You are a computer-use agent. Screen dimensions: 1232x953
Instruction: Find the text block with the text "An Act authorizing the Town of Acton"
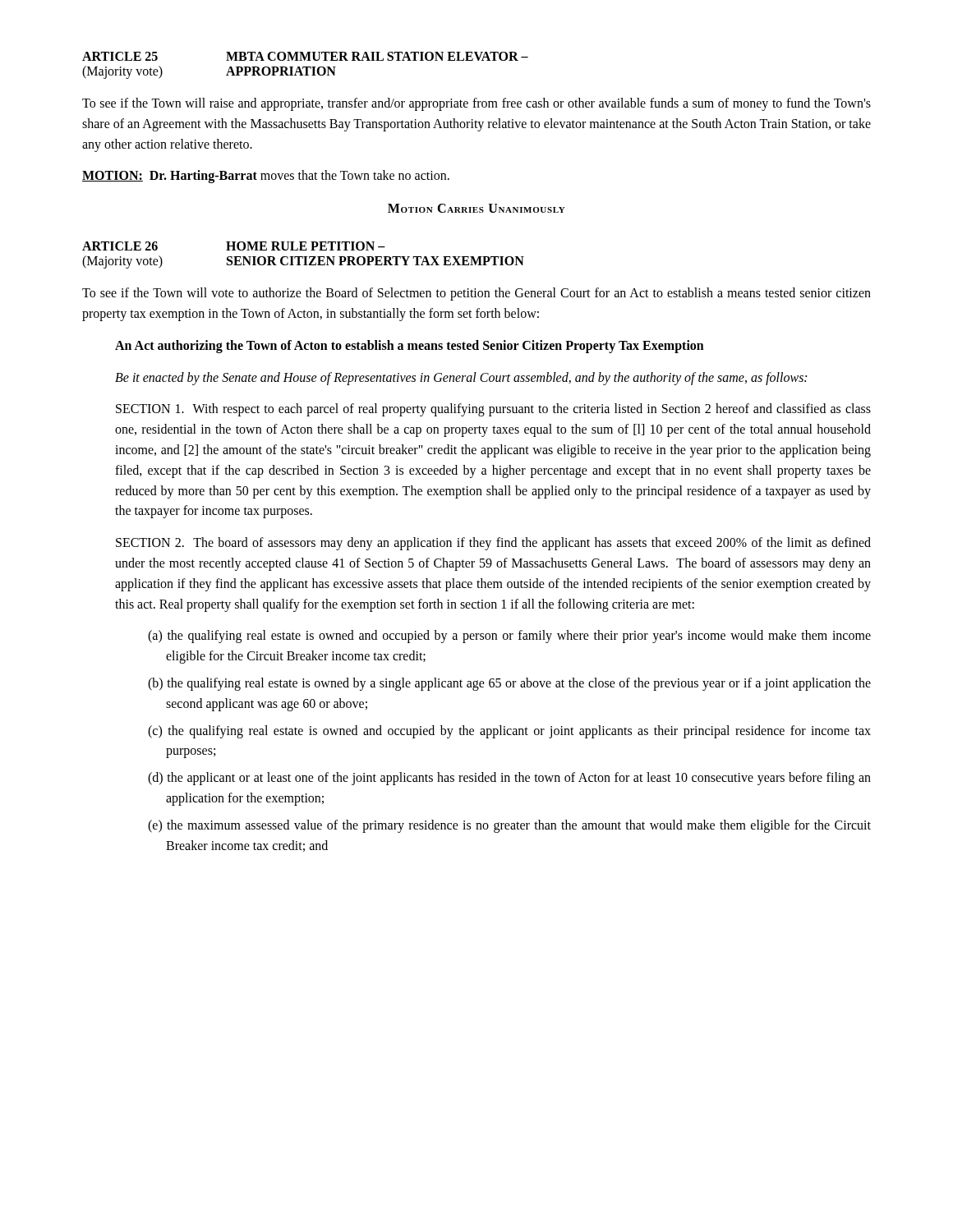coord(409,345)
